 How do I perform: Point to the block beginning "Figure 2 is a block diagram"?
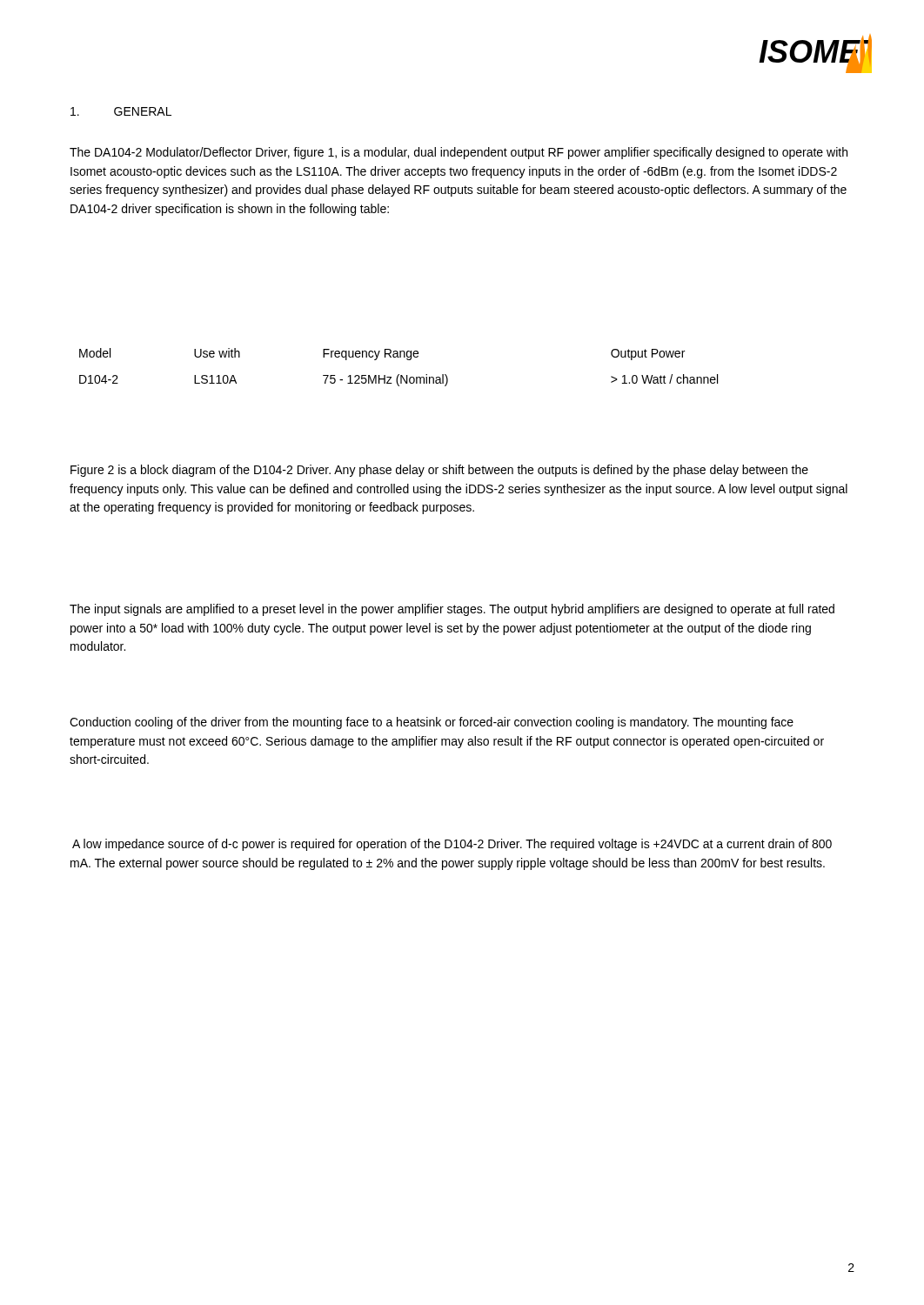(459, 489)
